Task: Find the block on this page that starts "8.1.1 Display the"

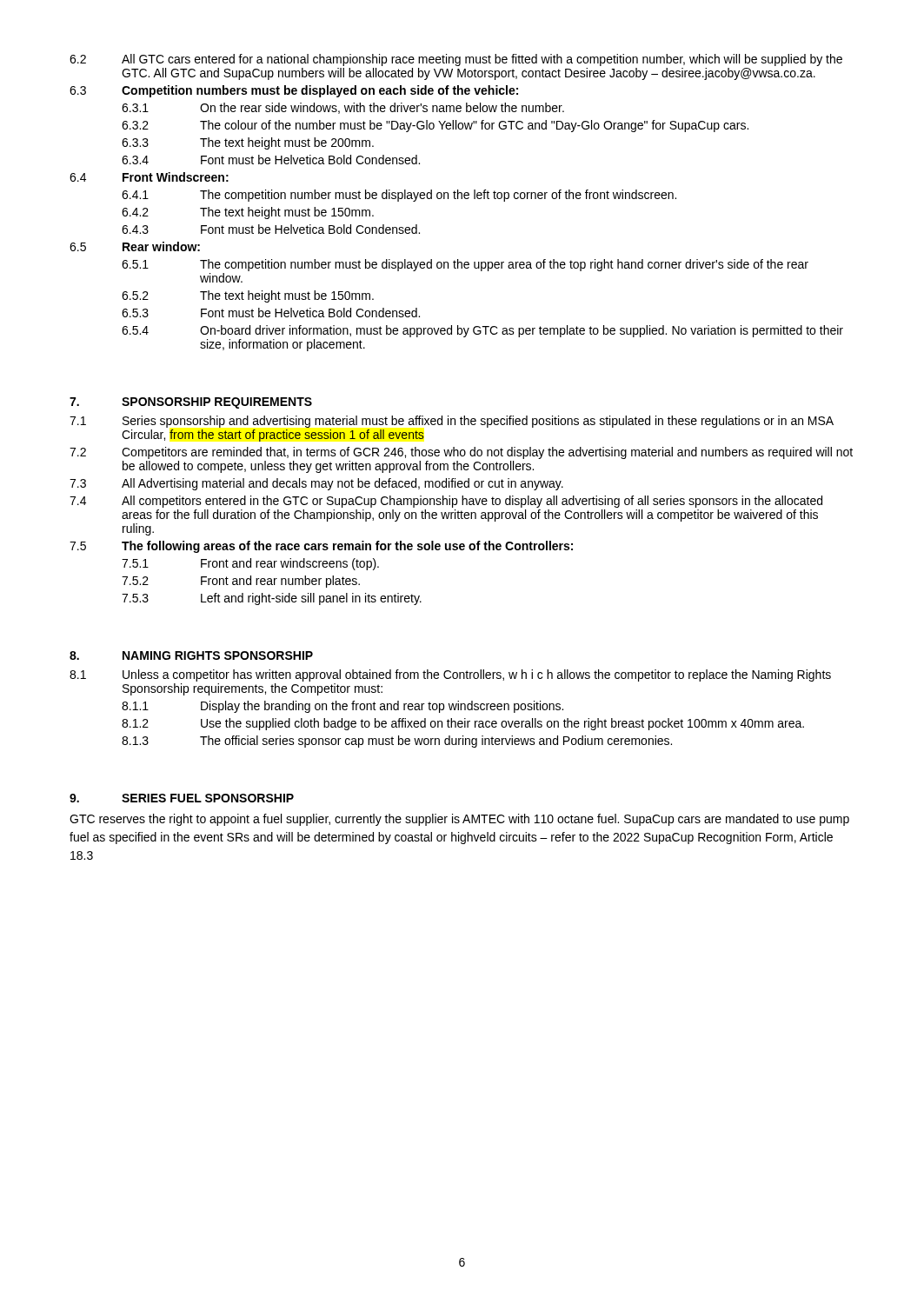Action: pos(488,706)
